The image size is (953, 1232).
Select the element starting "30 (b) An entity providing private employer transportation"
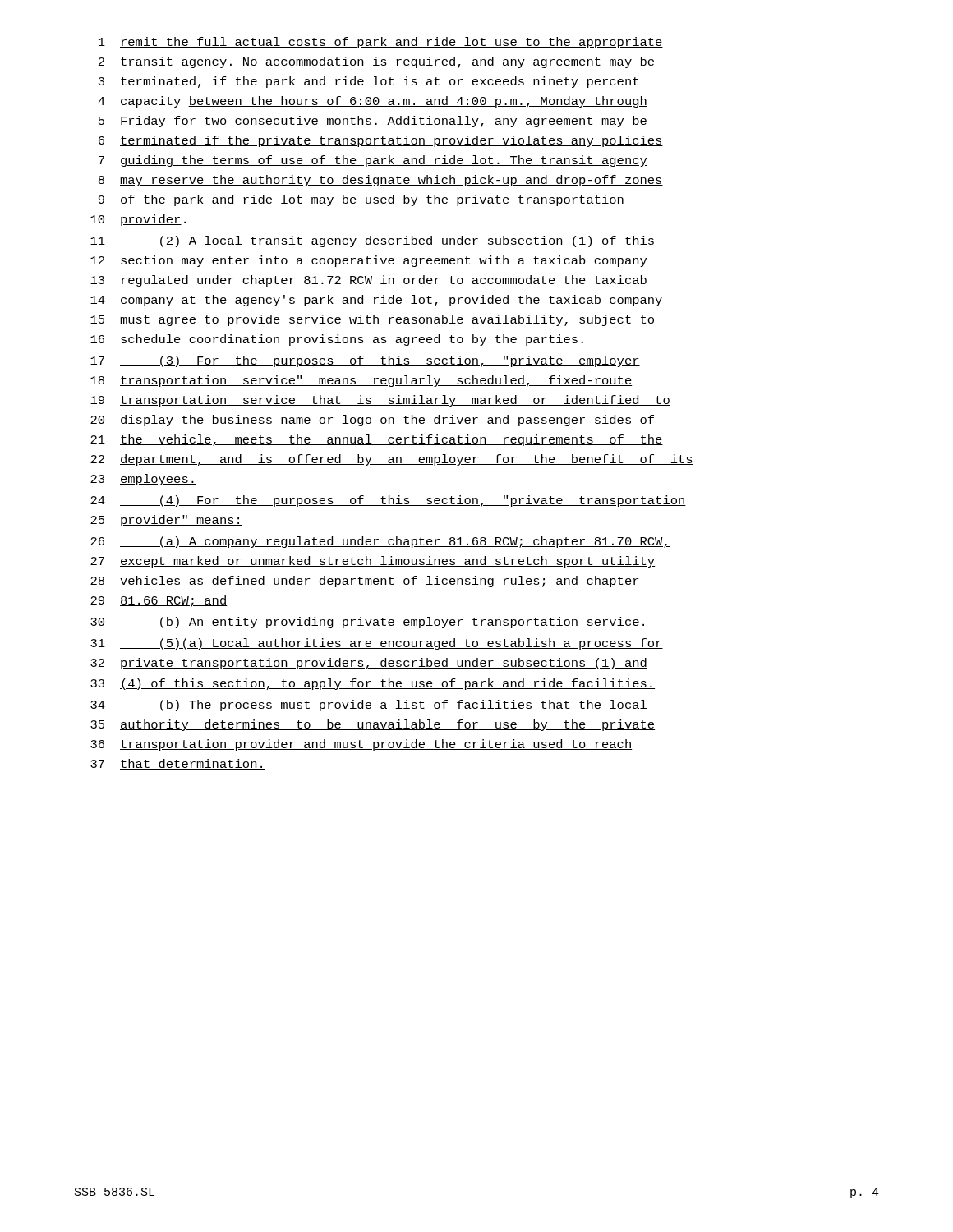pyautogui.click(x=476, y=623)
